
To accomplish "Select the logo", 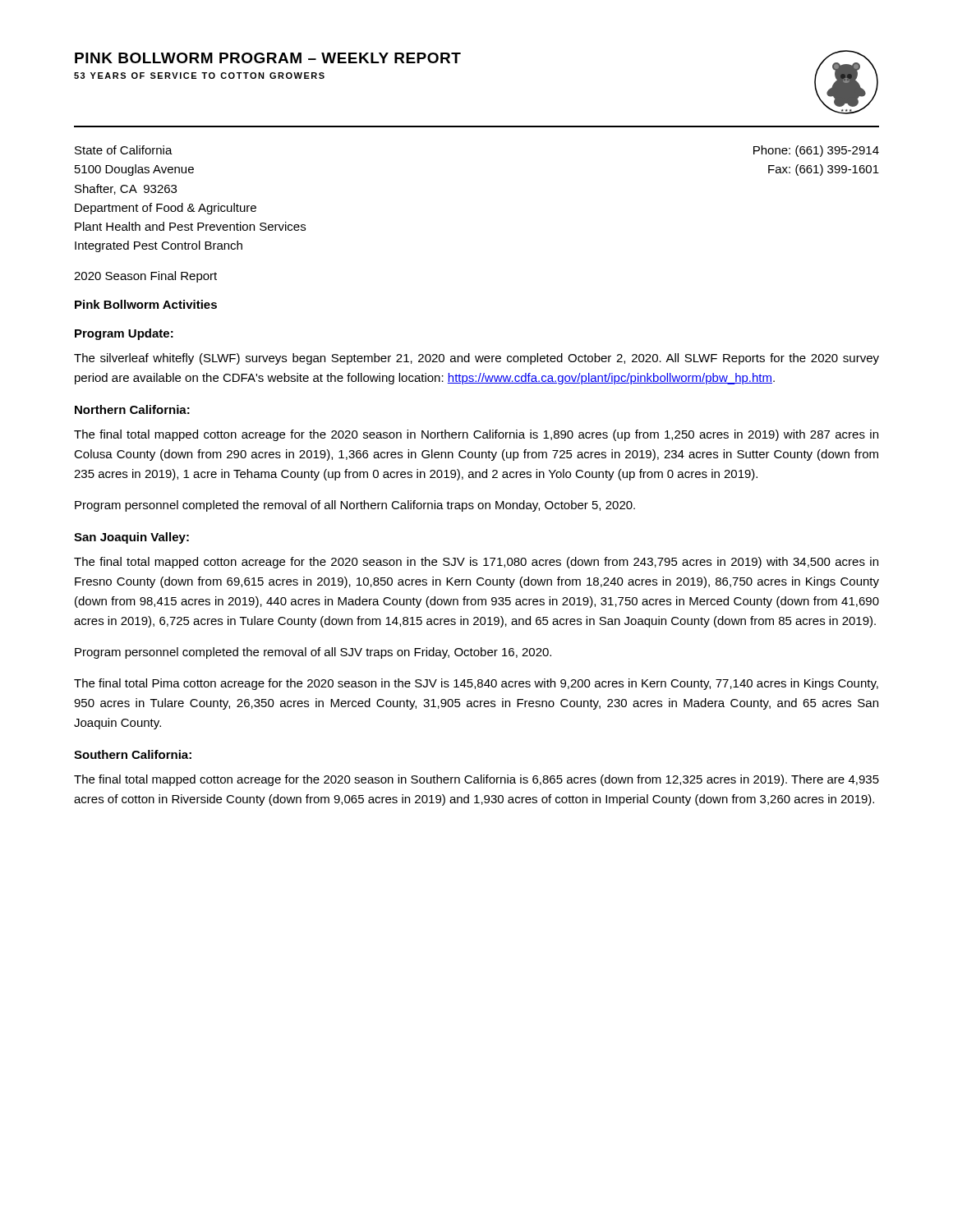I will point(846,83).
